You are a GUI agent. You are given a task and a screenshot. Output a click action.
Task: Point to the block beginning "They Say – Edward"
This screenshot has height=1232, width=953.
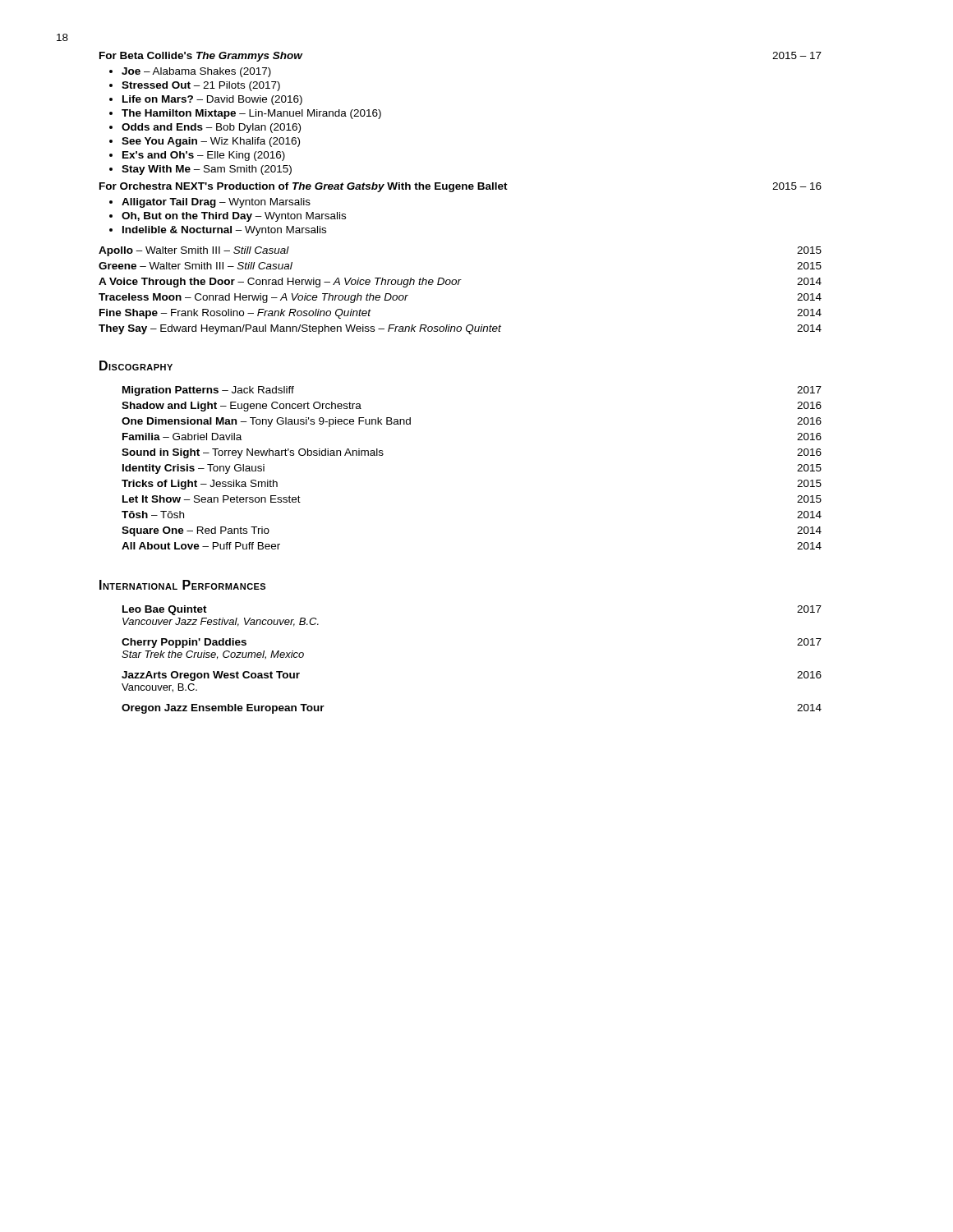pos(460,328)
